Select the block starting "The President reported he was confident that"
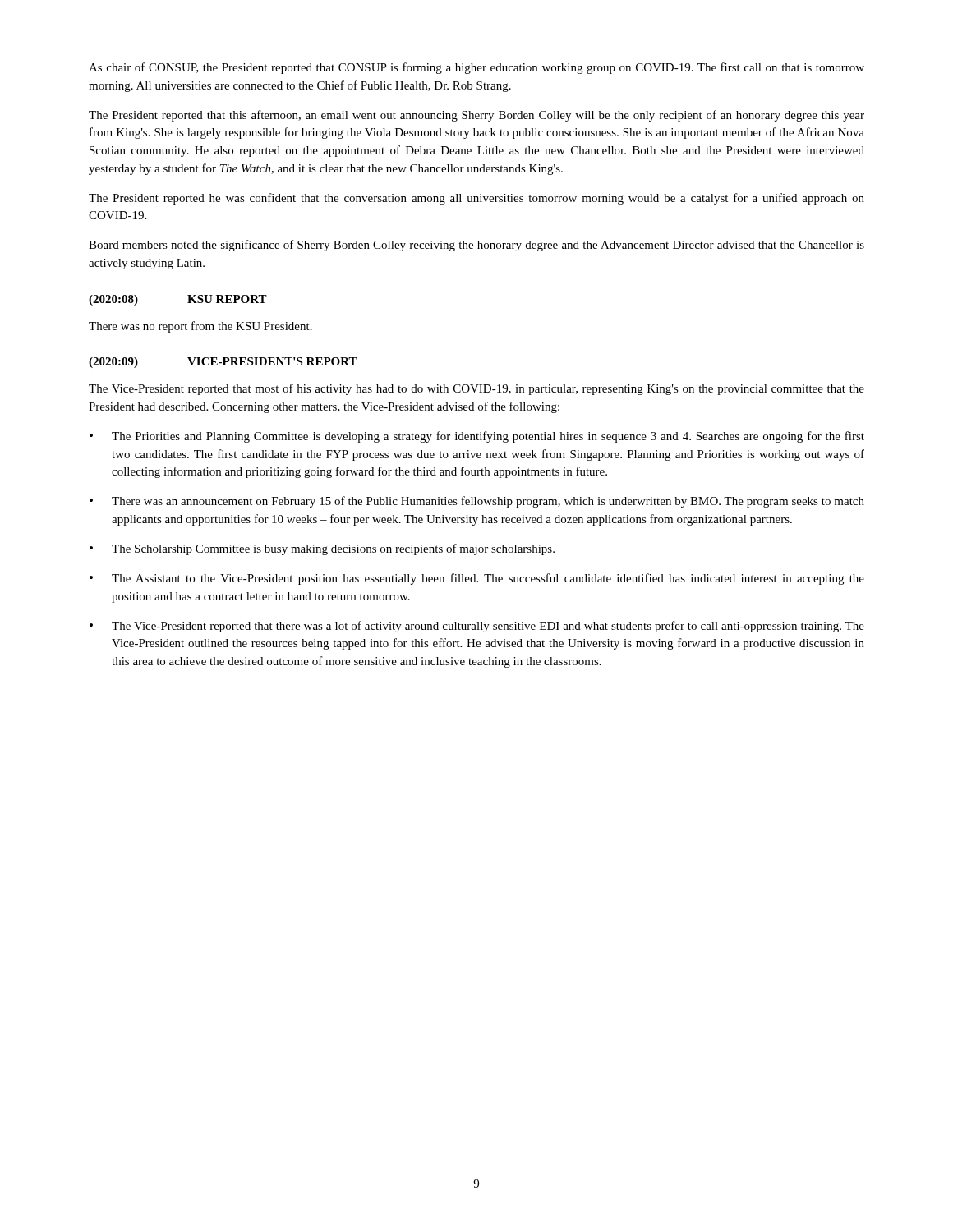The image size is (953, 1232). pyautogui.click(x=476, y=206)
